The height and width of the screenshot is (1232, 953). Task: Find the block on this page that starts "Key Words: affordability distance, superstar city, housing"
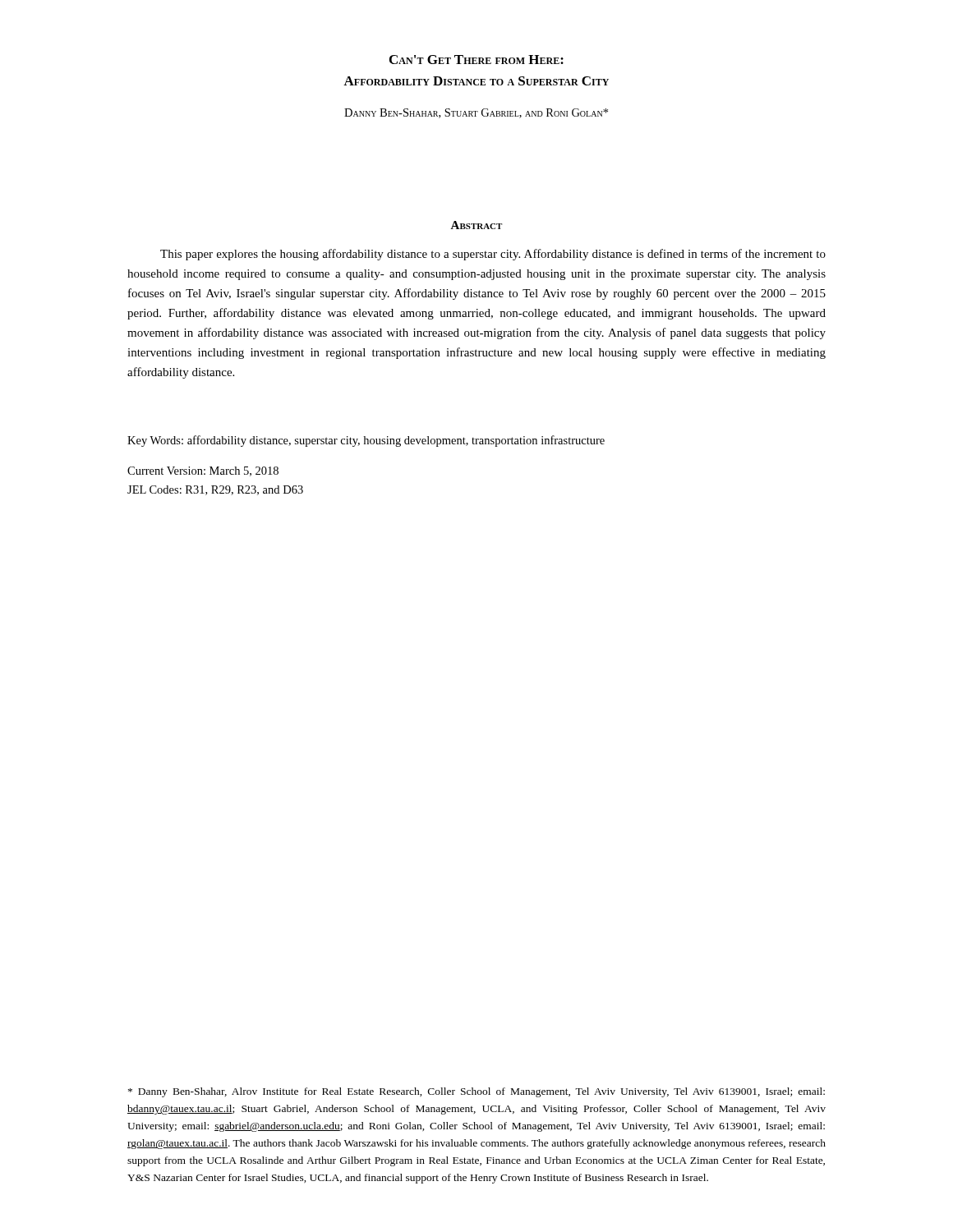click(x=366, y=440)
